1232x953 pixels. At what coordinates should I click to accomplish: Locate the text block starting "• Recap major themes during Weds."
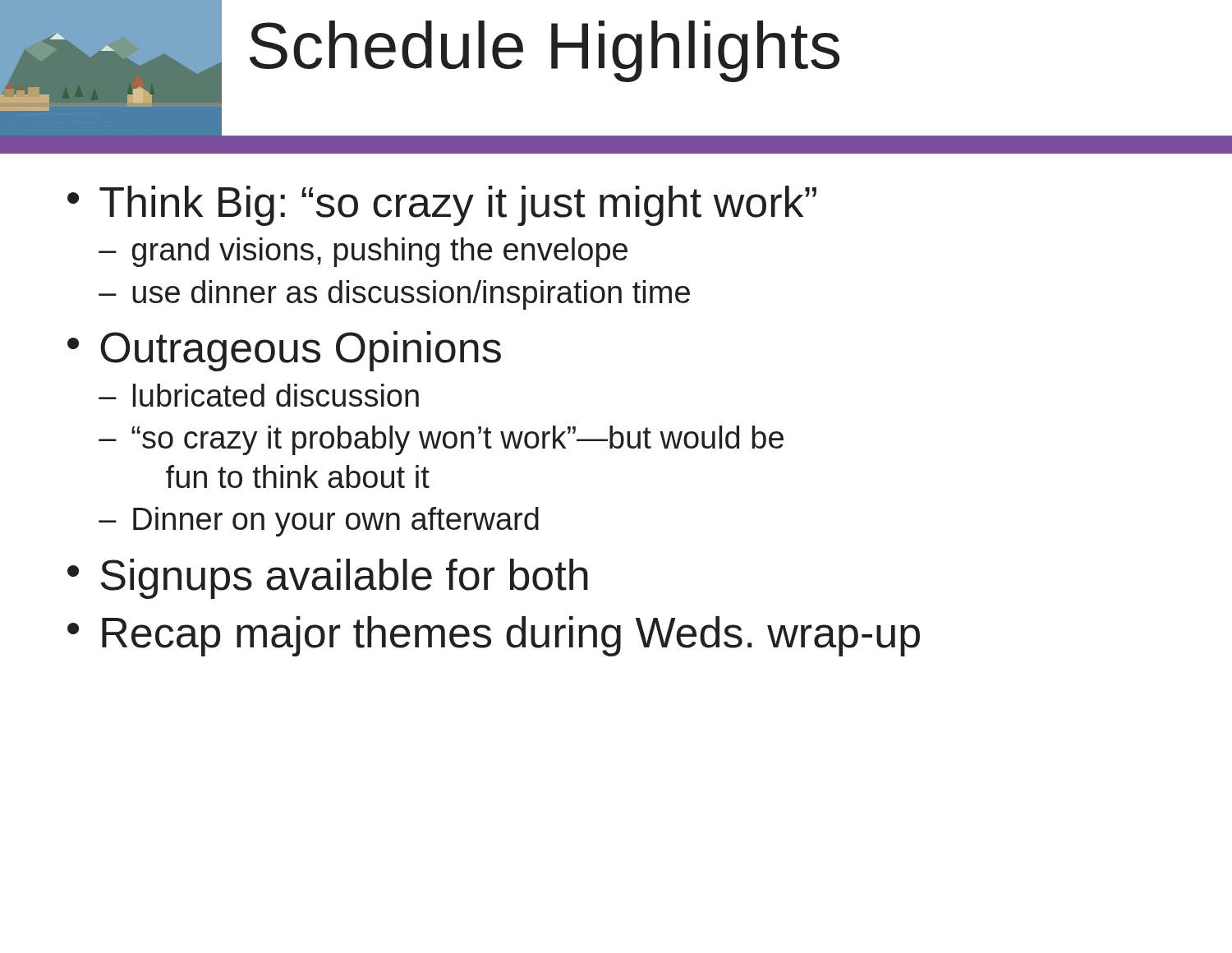point(494,633)
